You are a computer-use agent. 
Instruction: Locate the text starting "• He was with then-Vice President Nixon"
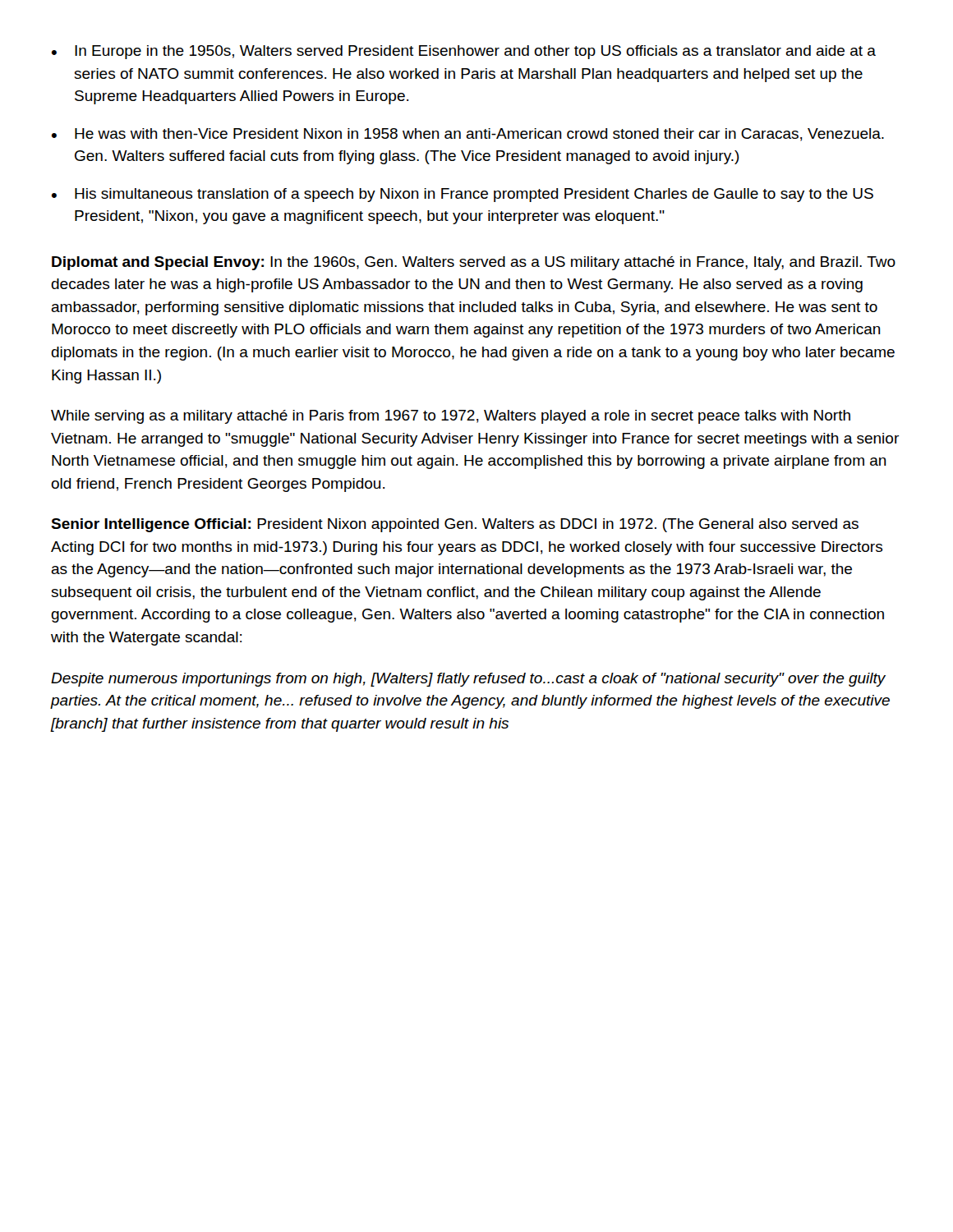click(476, 145)
